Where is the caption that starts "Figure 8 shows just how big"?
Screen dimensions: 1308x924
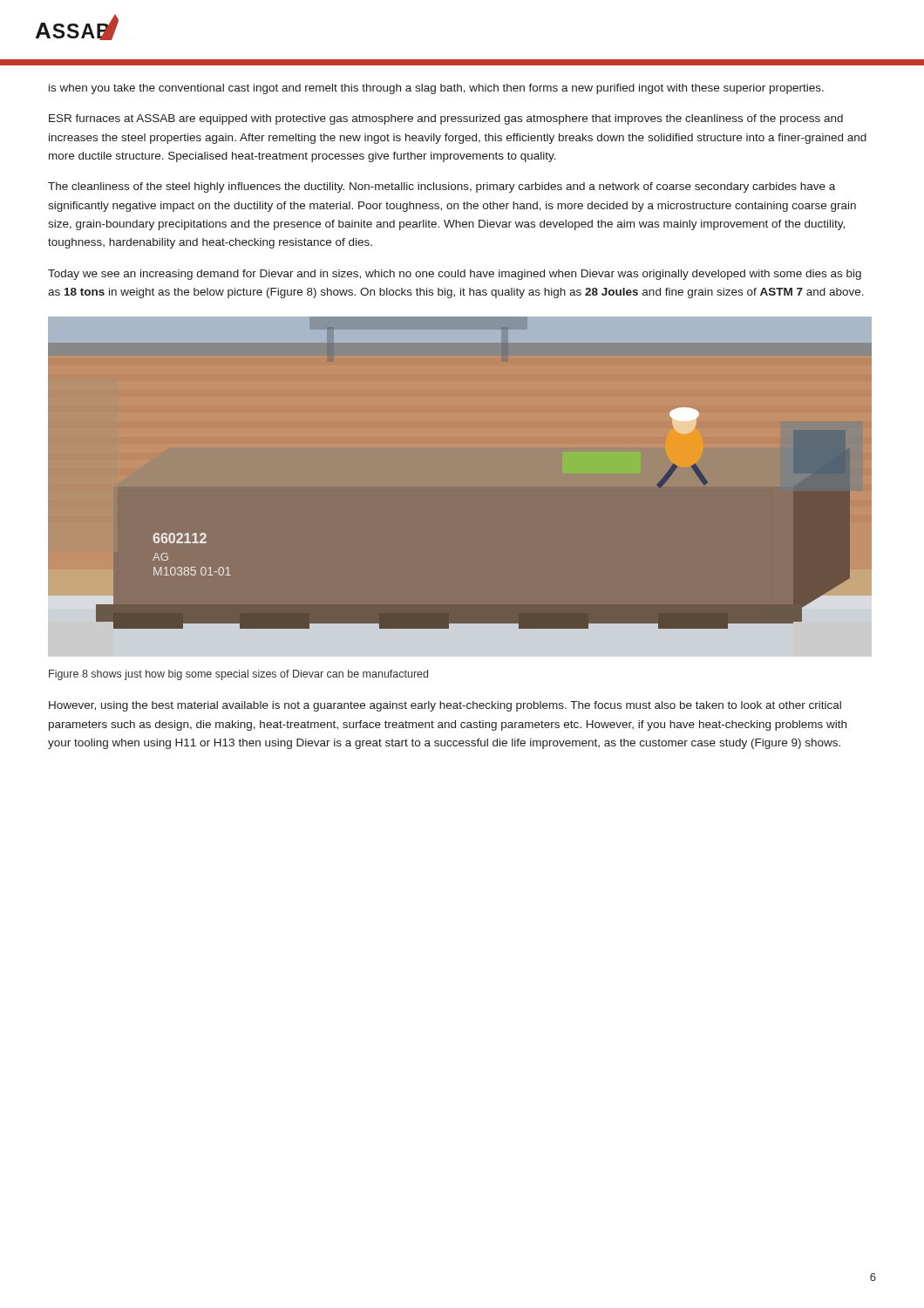238,674
